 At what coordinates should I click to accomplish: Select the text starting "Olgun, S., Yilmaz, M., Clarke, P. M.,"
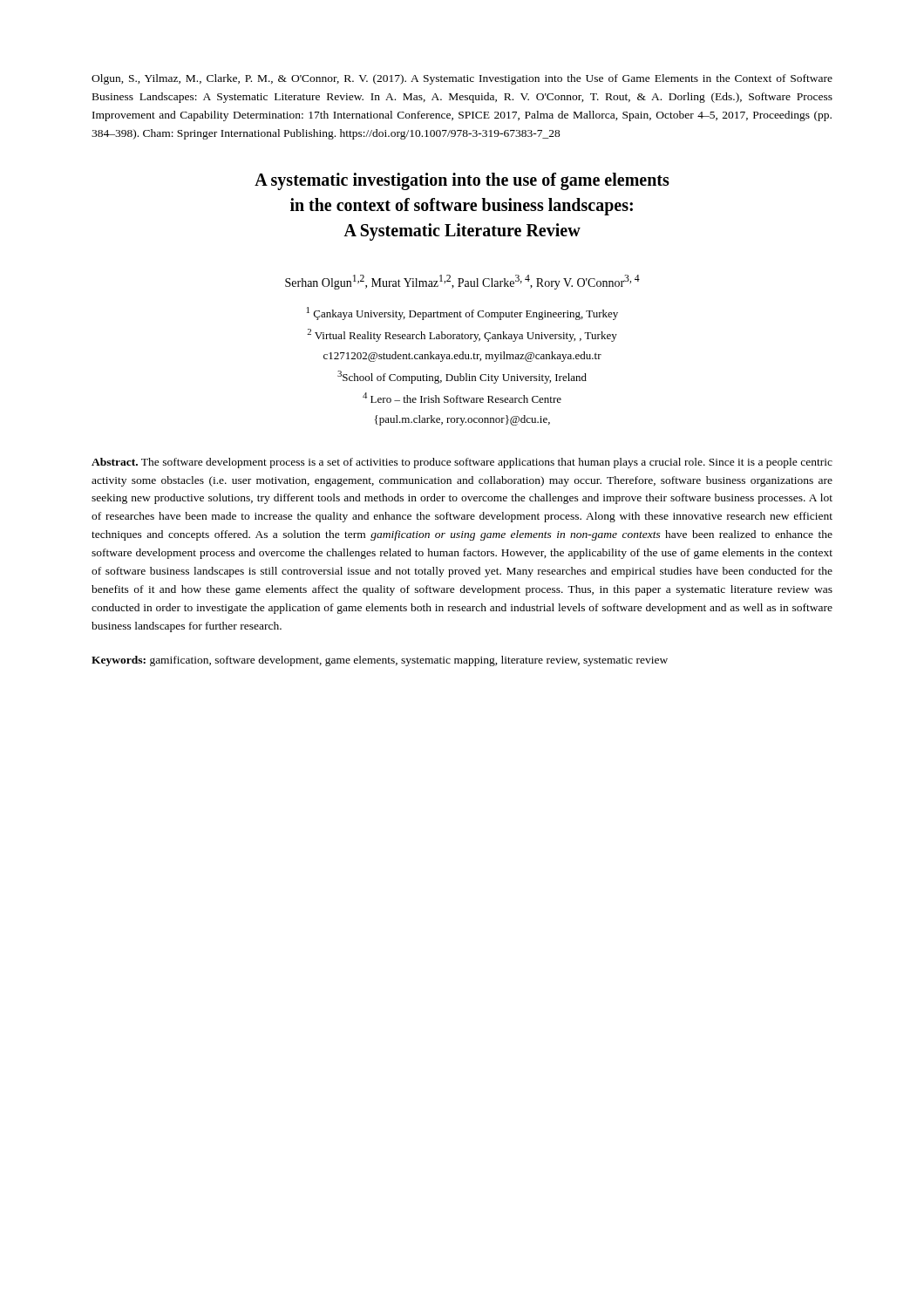[462, 105]
